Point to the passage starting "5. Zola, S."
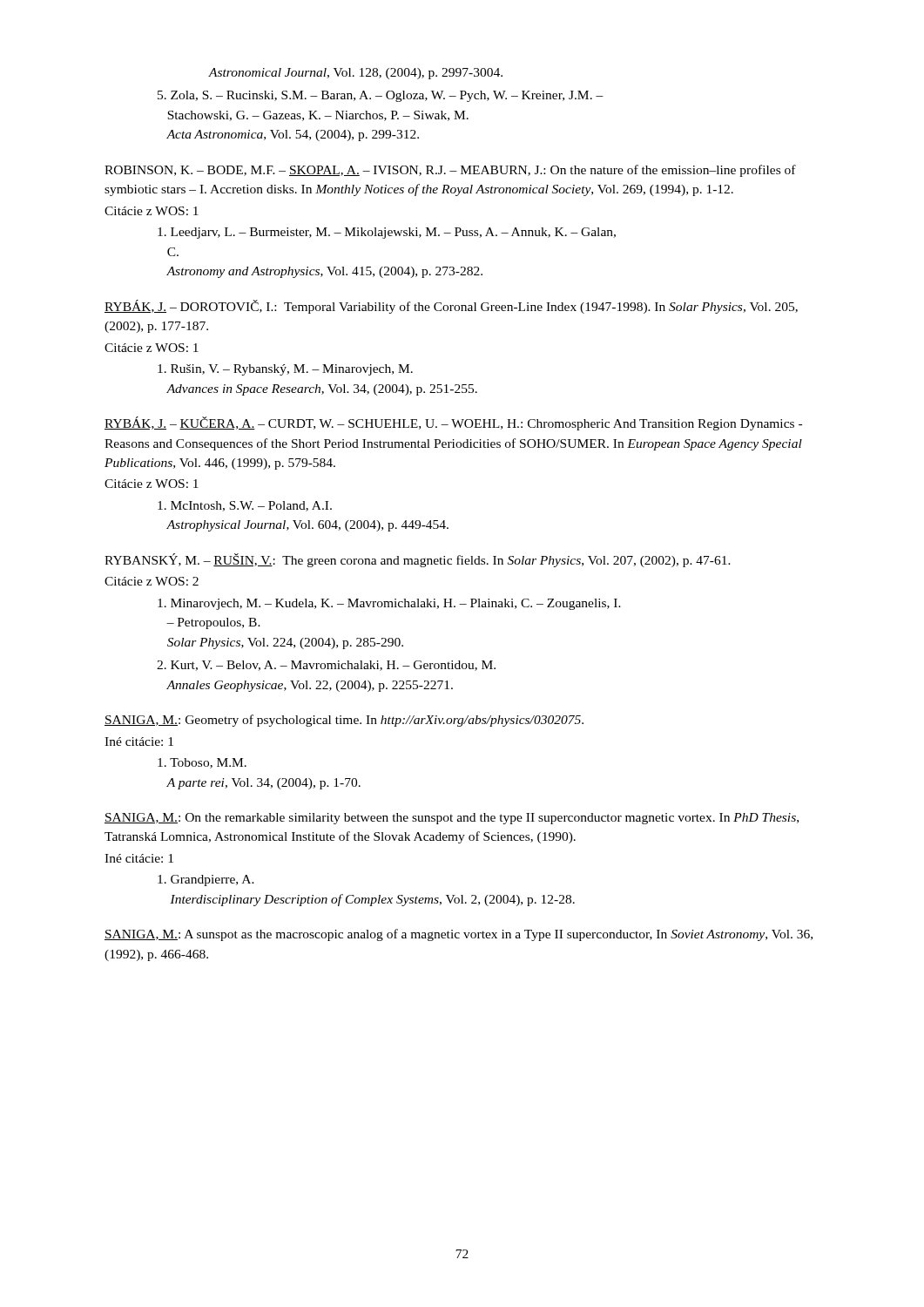924x1307 pixels. (380, 115)
